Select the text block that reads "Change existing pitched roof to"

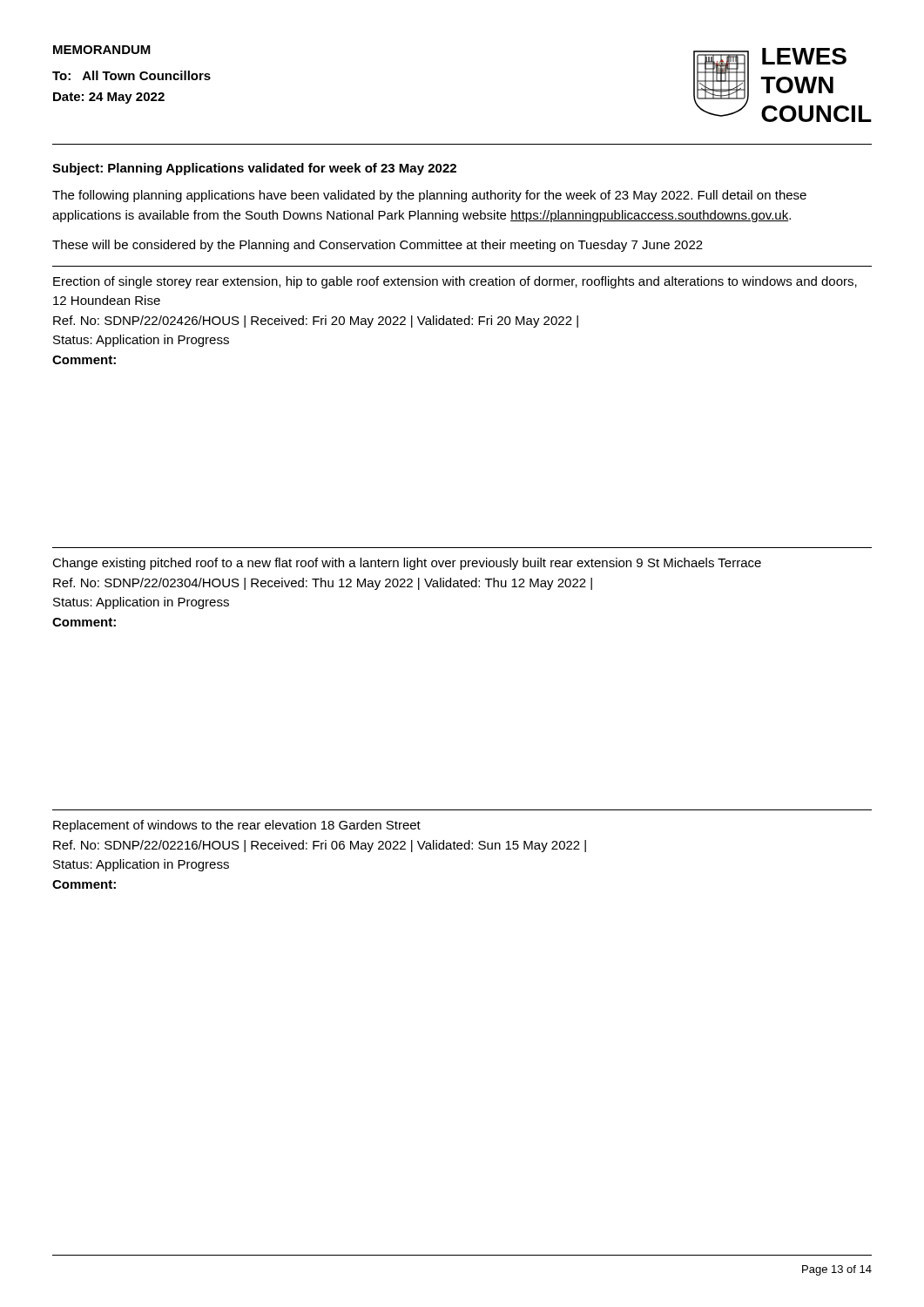coord(407,592)
